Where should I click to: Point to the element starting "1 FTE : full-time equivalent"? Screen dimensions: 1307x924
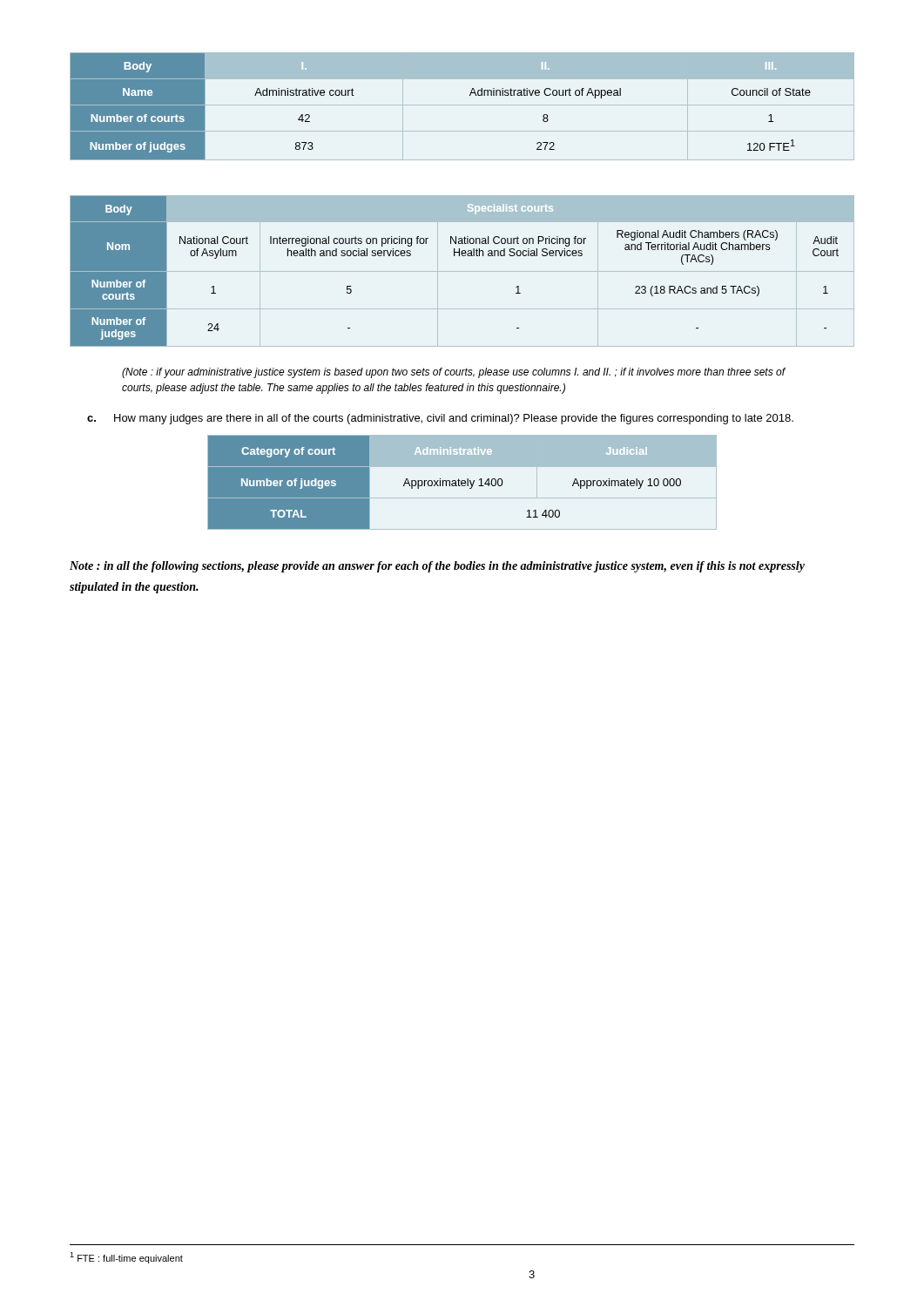tap(126, 1257)
